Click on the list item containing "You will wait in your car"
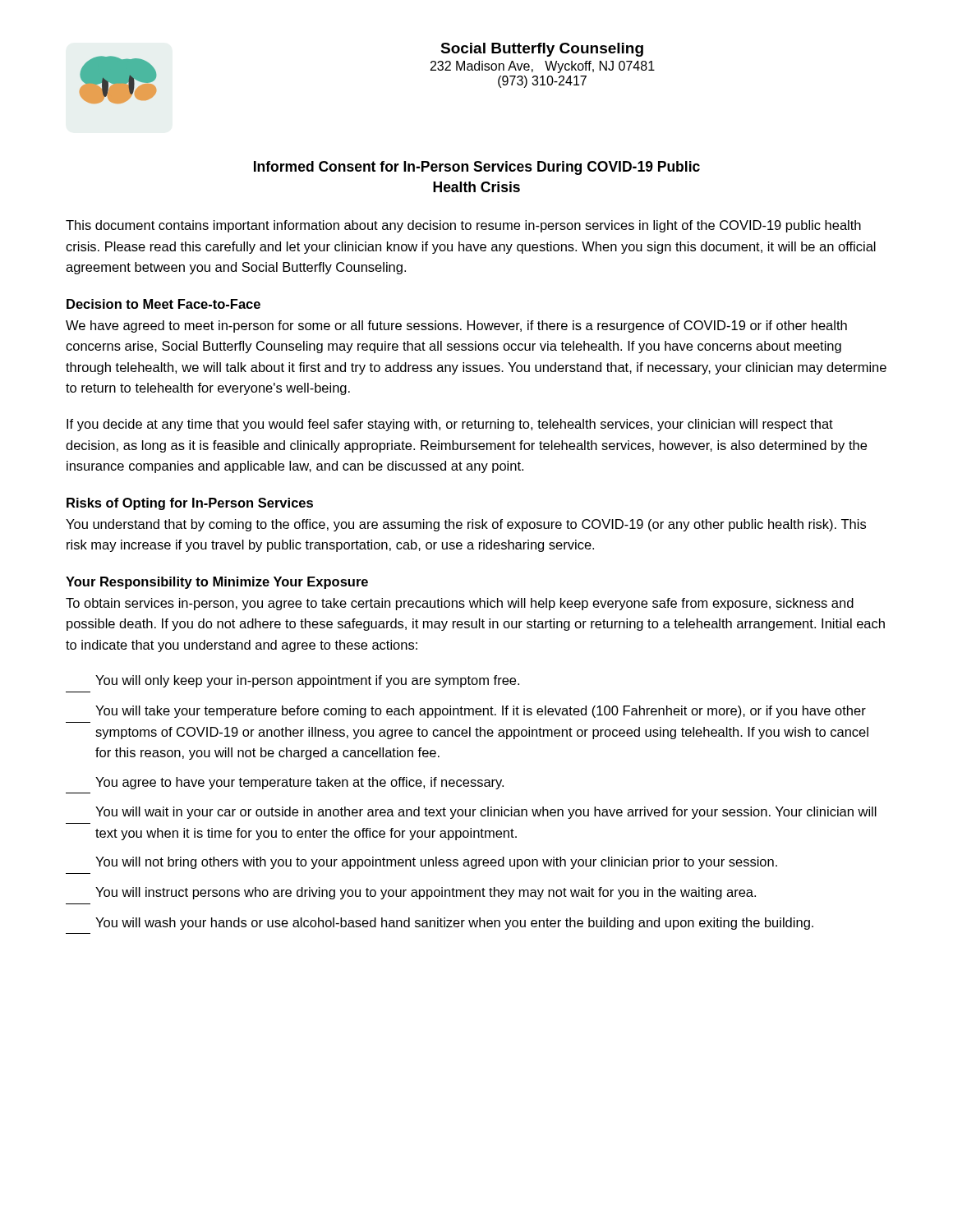 coord(476,823)
